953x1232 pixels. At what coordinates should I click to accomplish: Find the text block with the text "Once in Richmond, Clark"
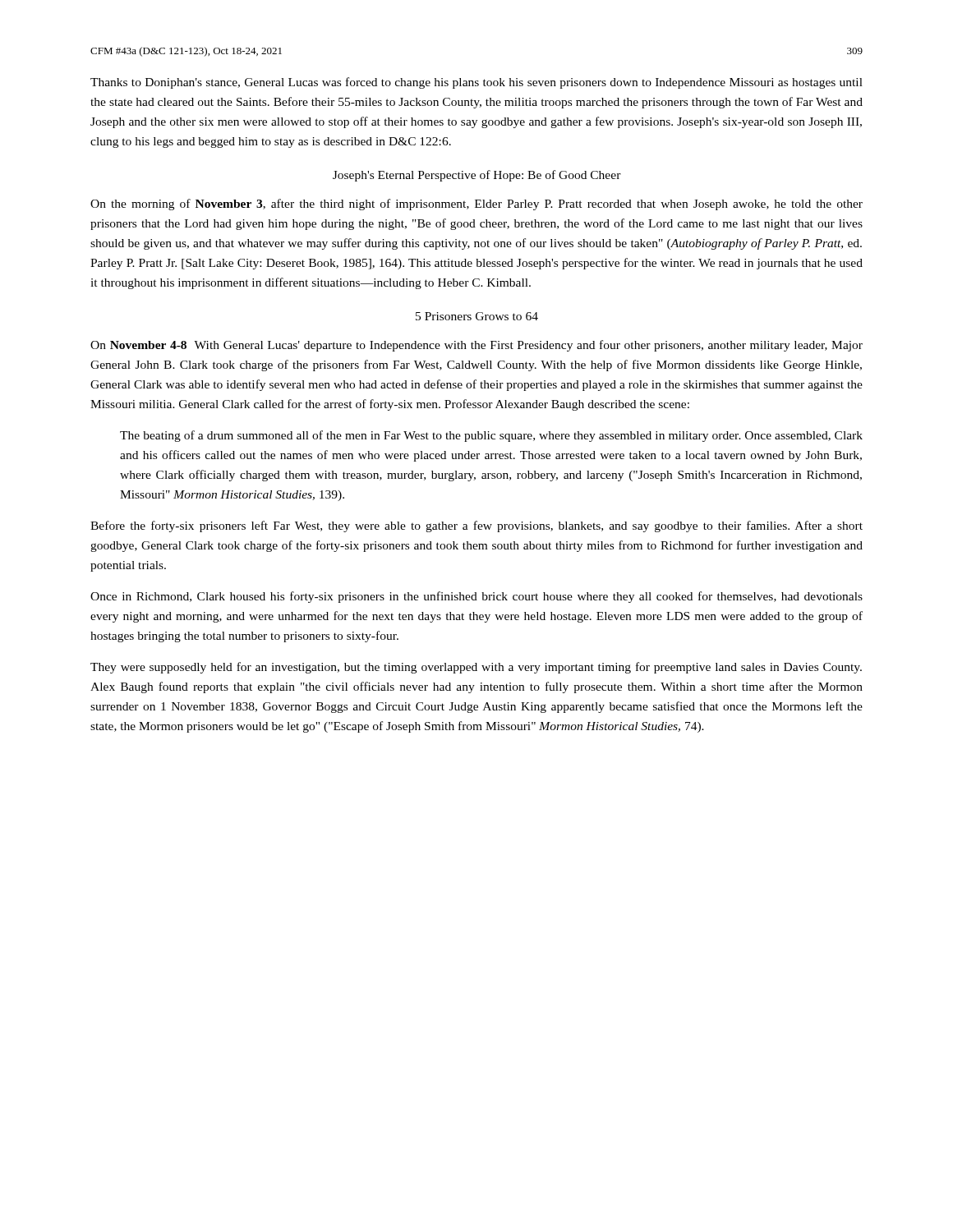click(476, 616)
